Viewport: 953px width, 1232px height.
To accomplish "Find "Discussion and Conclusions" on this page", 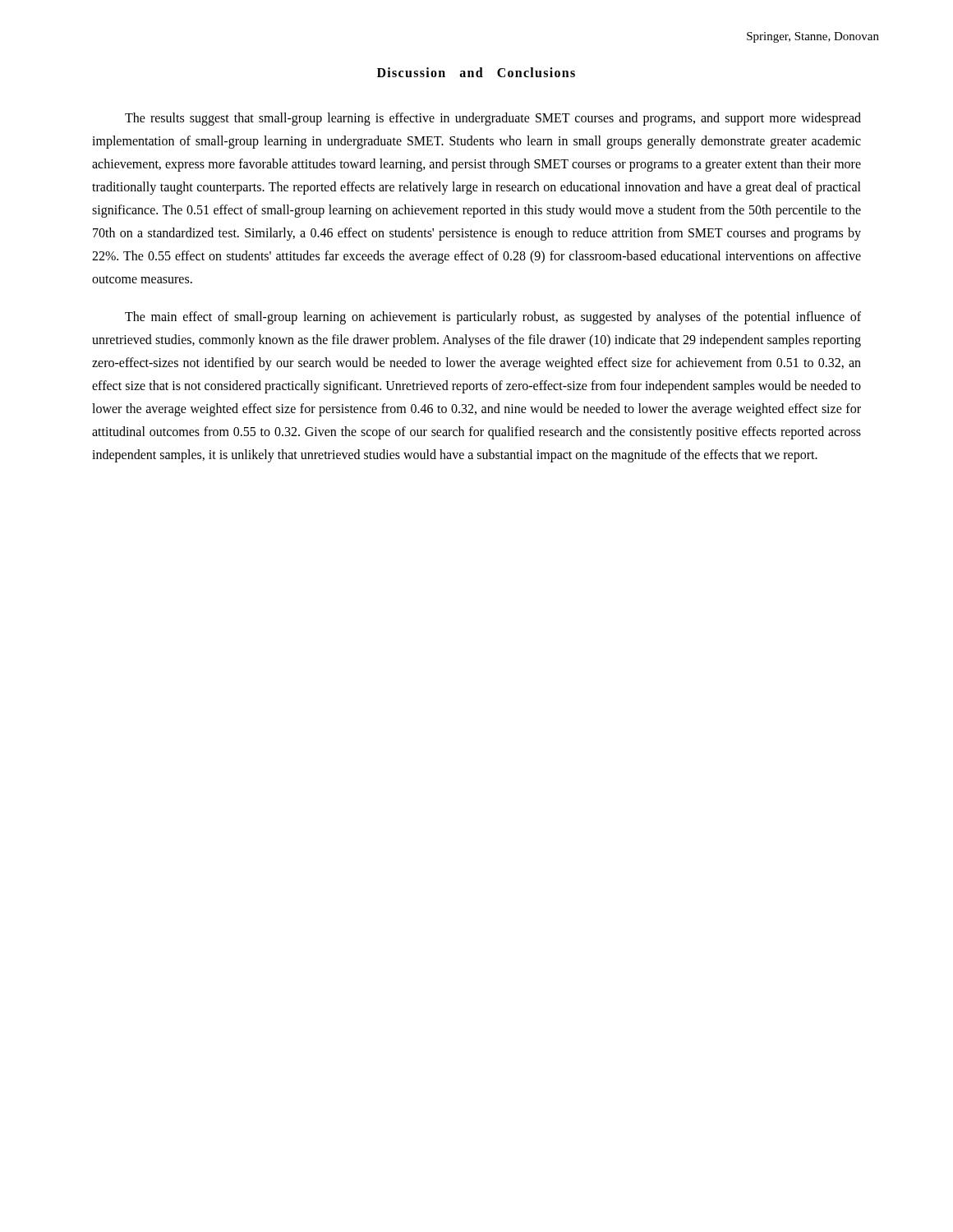I will 476,73.
